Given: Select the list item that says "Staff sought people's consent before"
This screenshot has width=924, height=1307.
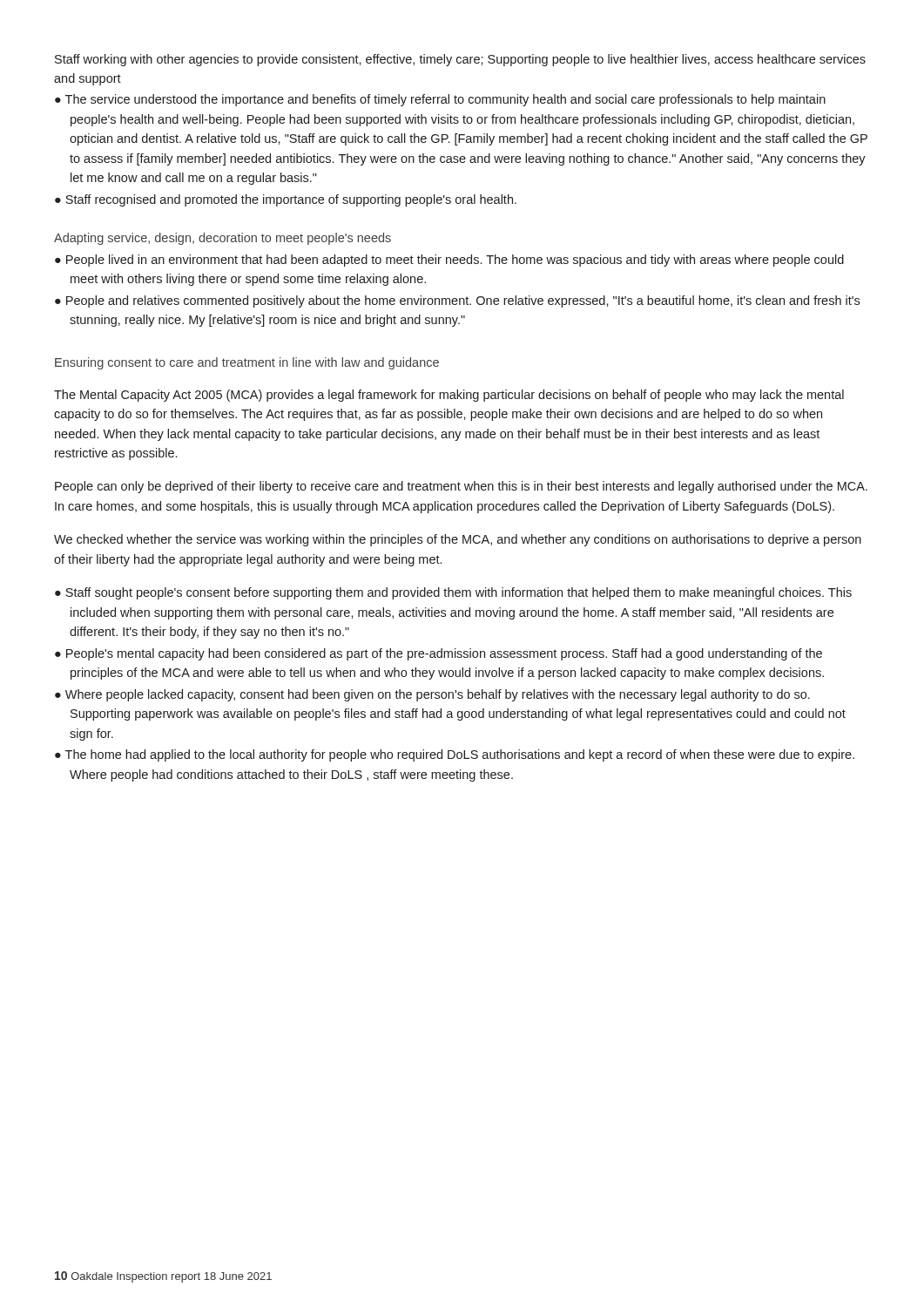Looking at the screenshot, I should (462, 613).
